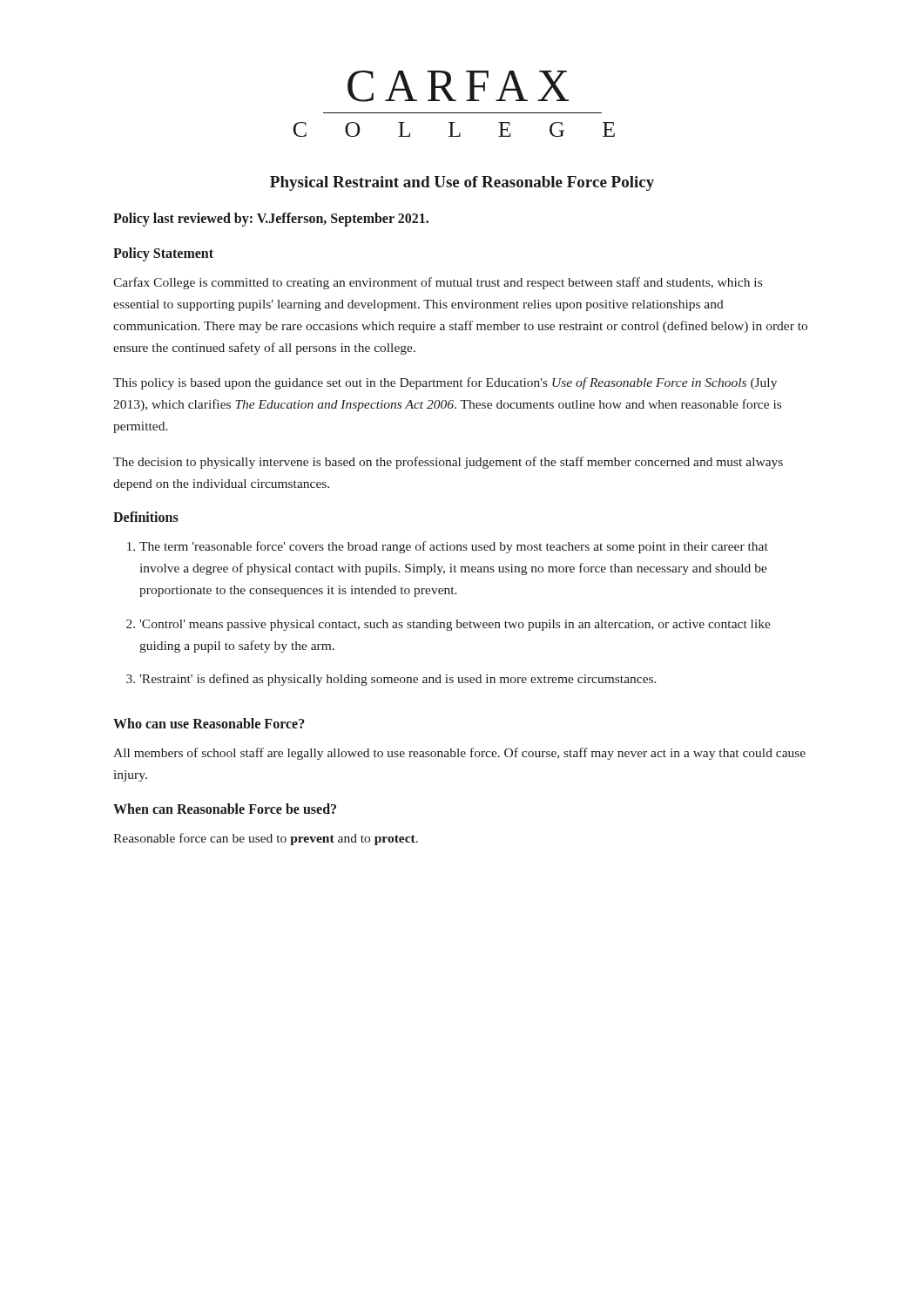
Task: Point to the text block starting "'Control' means passive physical contact, such as standing"
Action: [x=455, y=634]
